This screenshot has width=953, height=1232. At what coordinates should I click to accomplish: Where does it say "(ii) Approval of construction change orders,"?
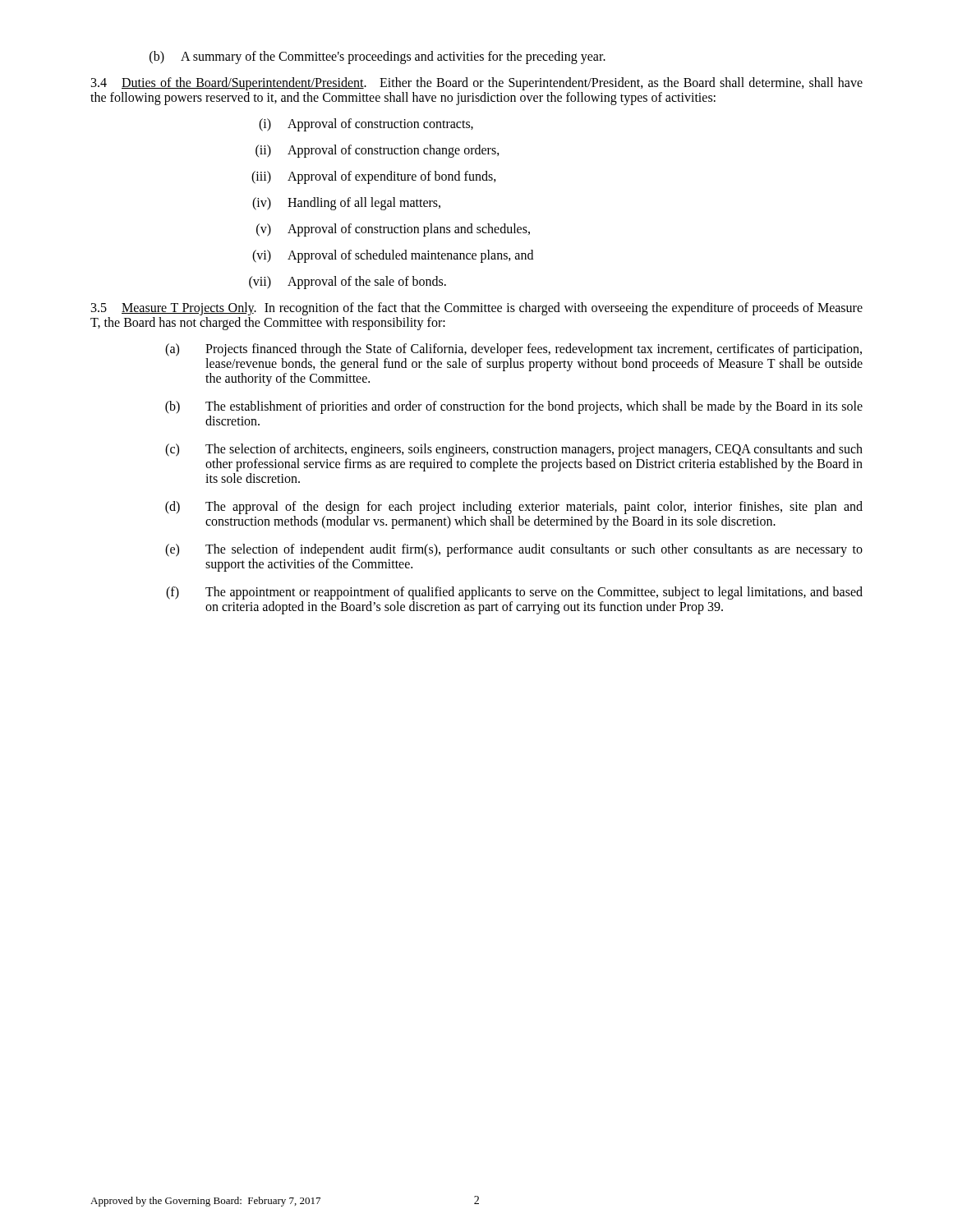[378, 151]
